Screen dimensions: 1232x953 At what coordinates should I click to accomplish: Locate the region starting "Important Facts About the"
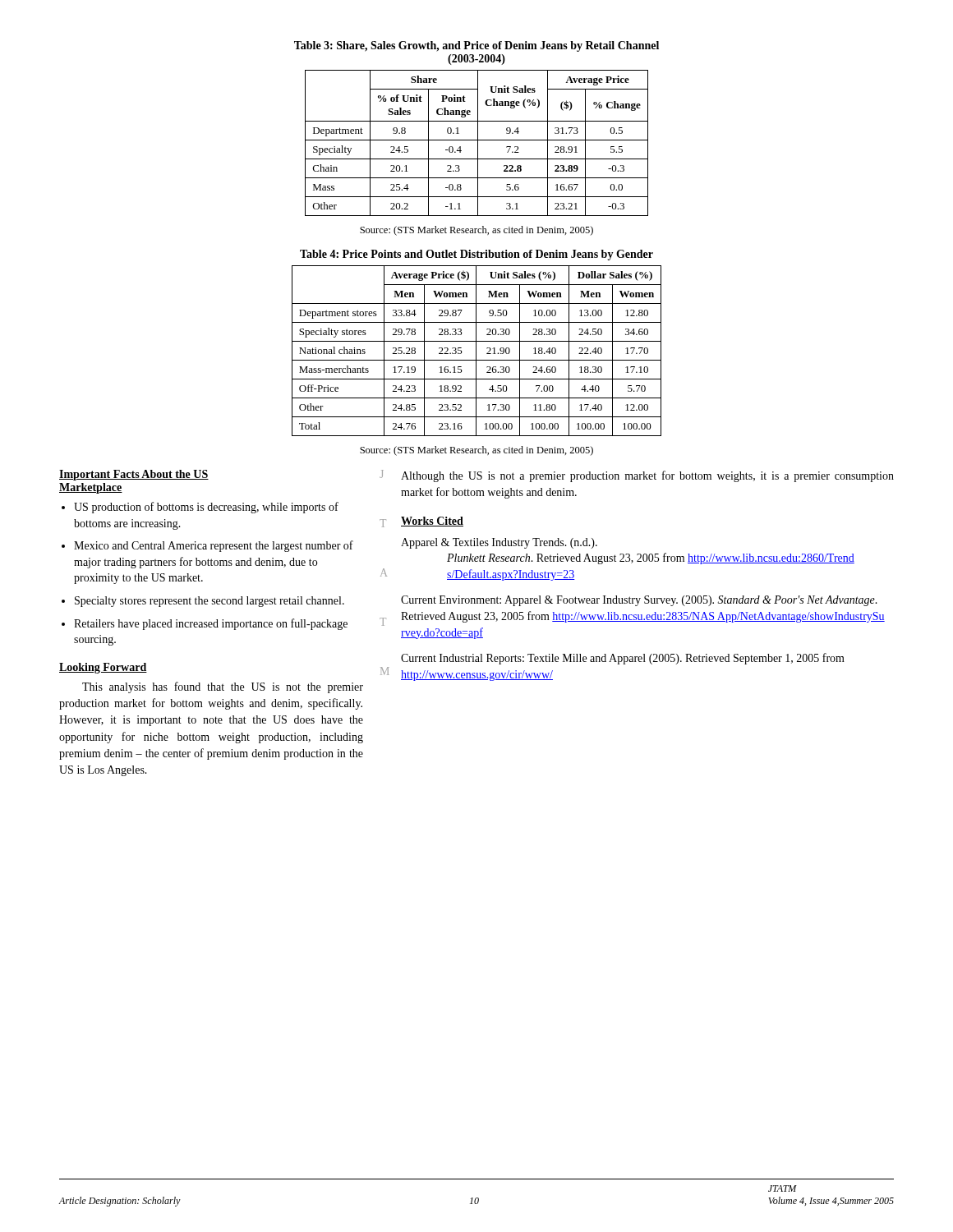click(134, 481)
